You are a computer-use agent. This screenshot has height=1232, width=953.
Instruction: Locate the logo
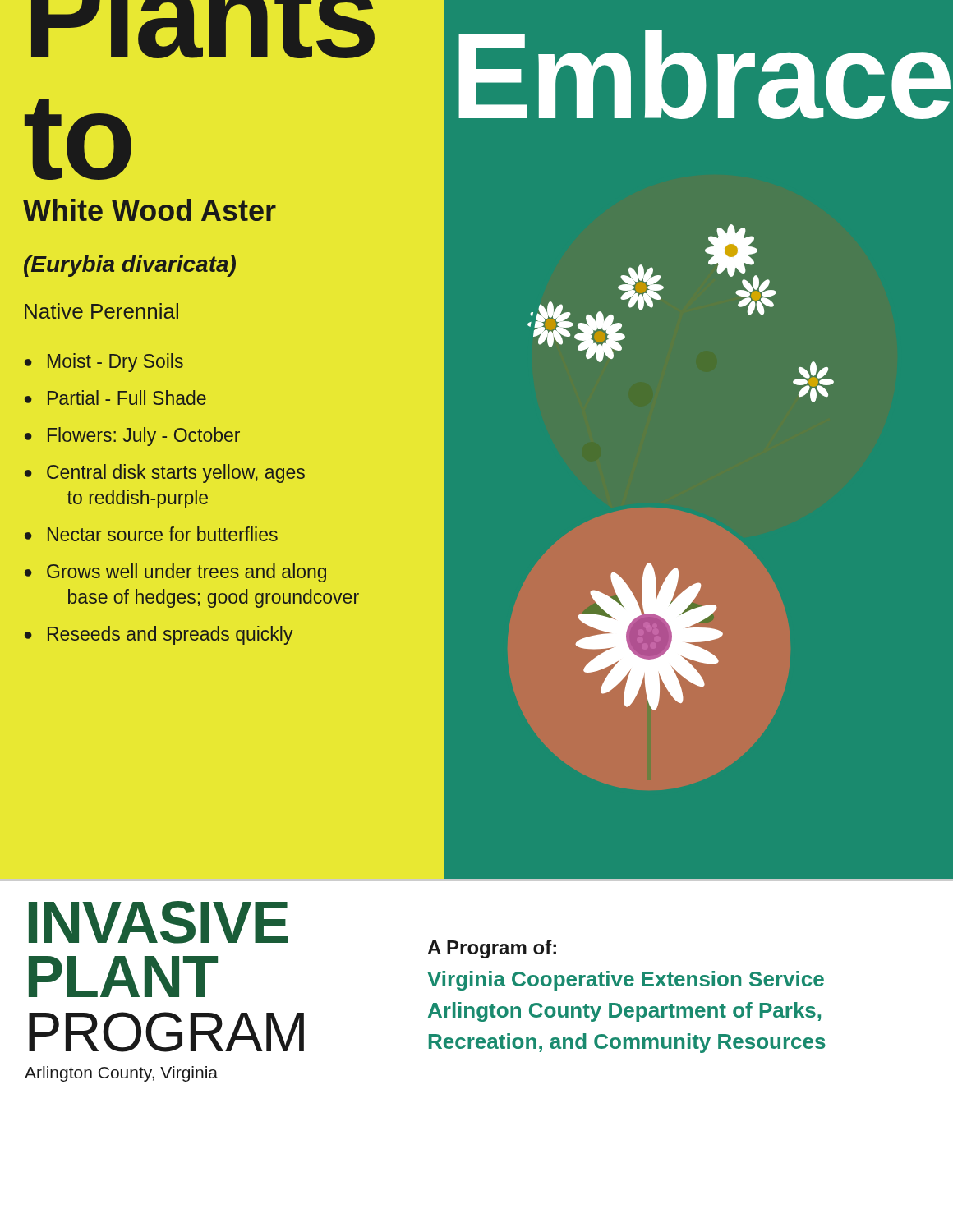click(197, 1055)
